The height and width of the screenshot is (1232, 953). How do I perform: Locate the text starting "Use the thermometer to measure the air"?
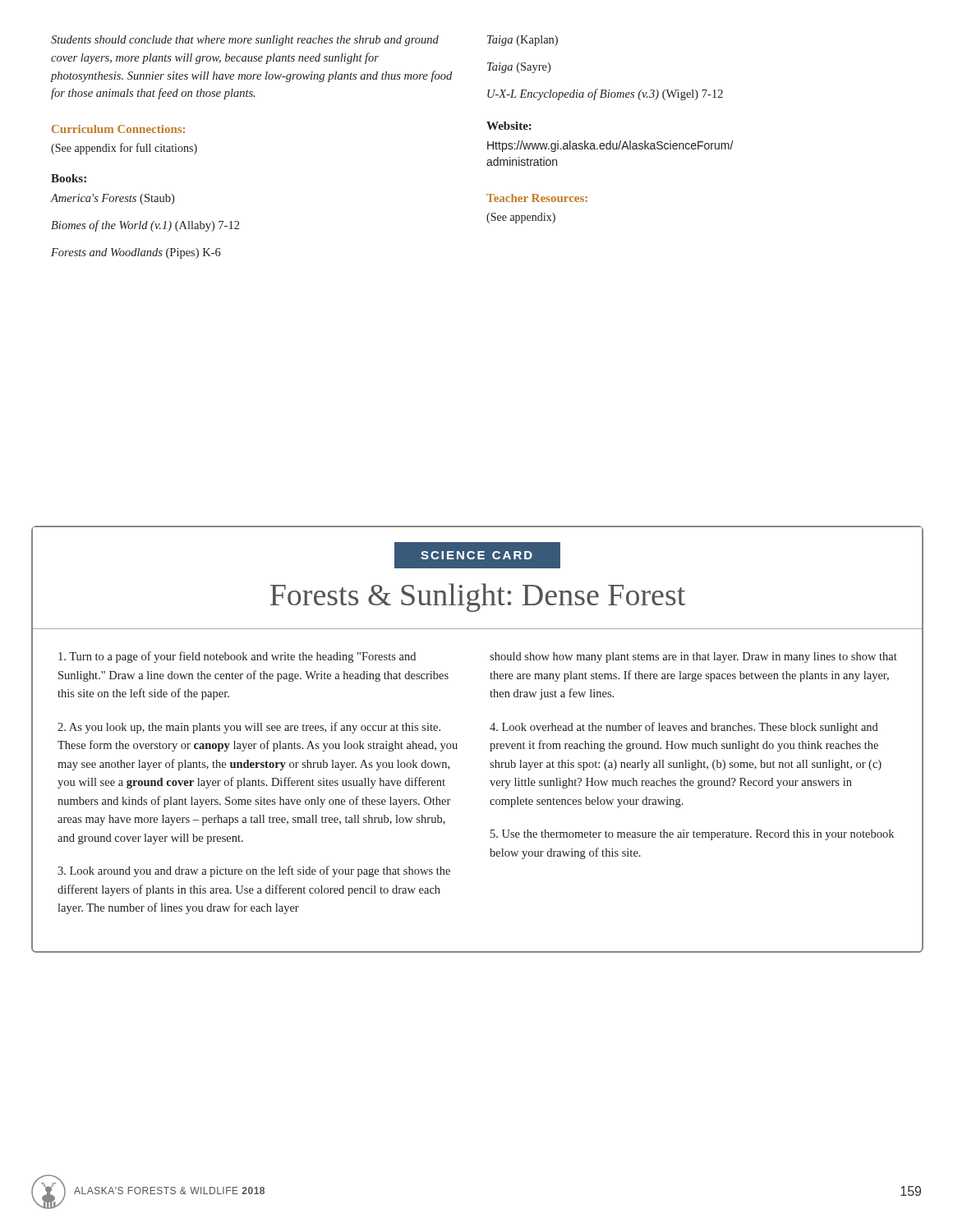point(693,843)
